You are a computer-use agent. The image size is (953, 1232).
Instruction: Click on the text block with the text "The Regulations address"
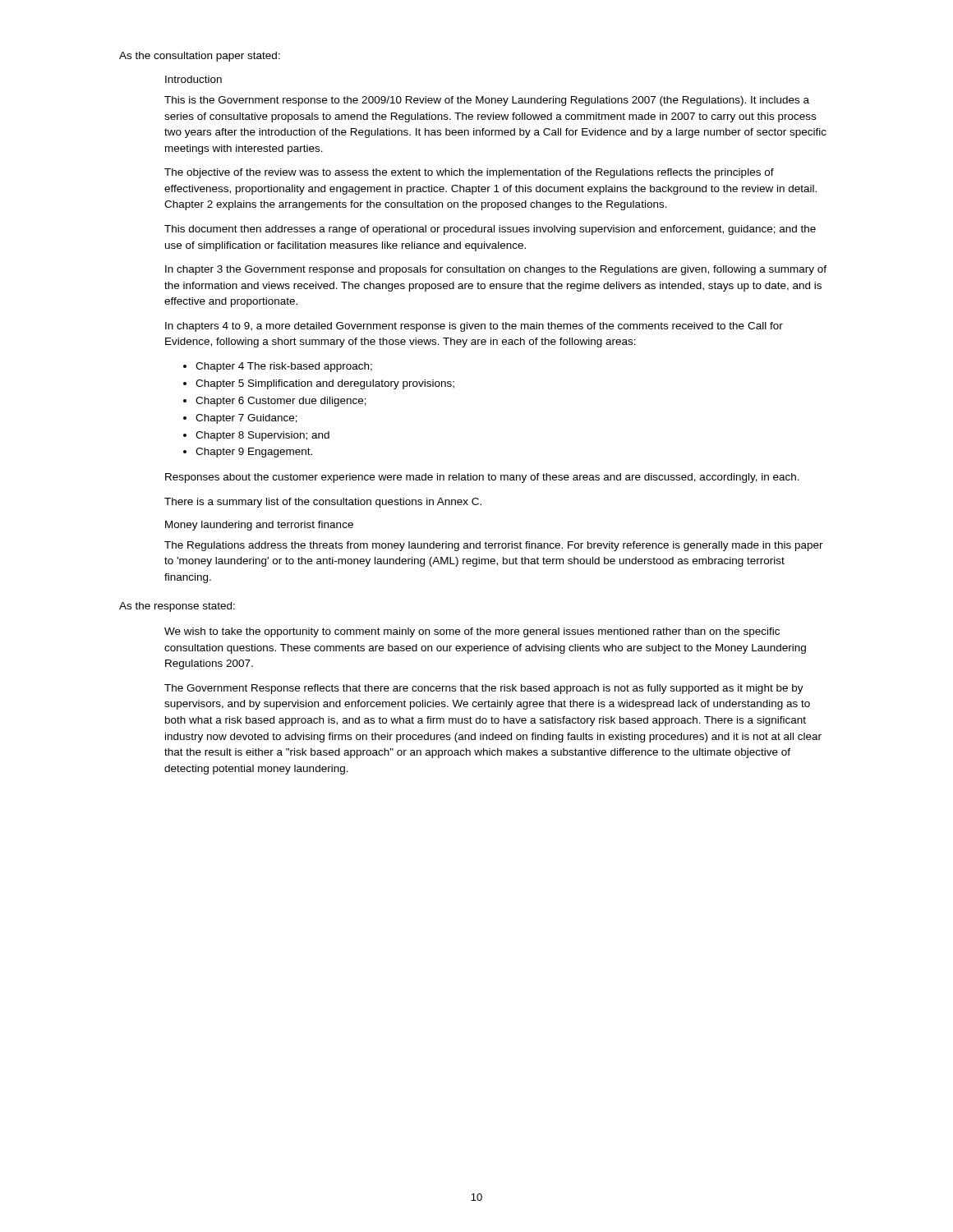(x=499, y=561)
